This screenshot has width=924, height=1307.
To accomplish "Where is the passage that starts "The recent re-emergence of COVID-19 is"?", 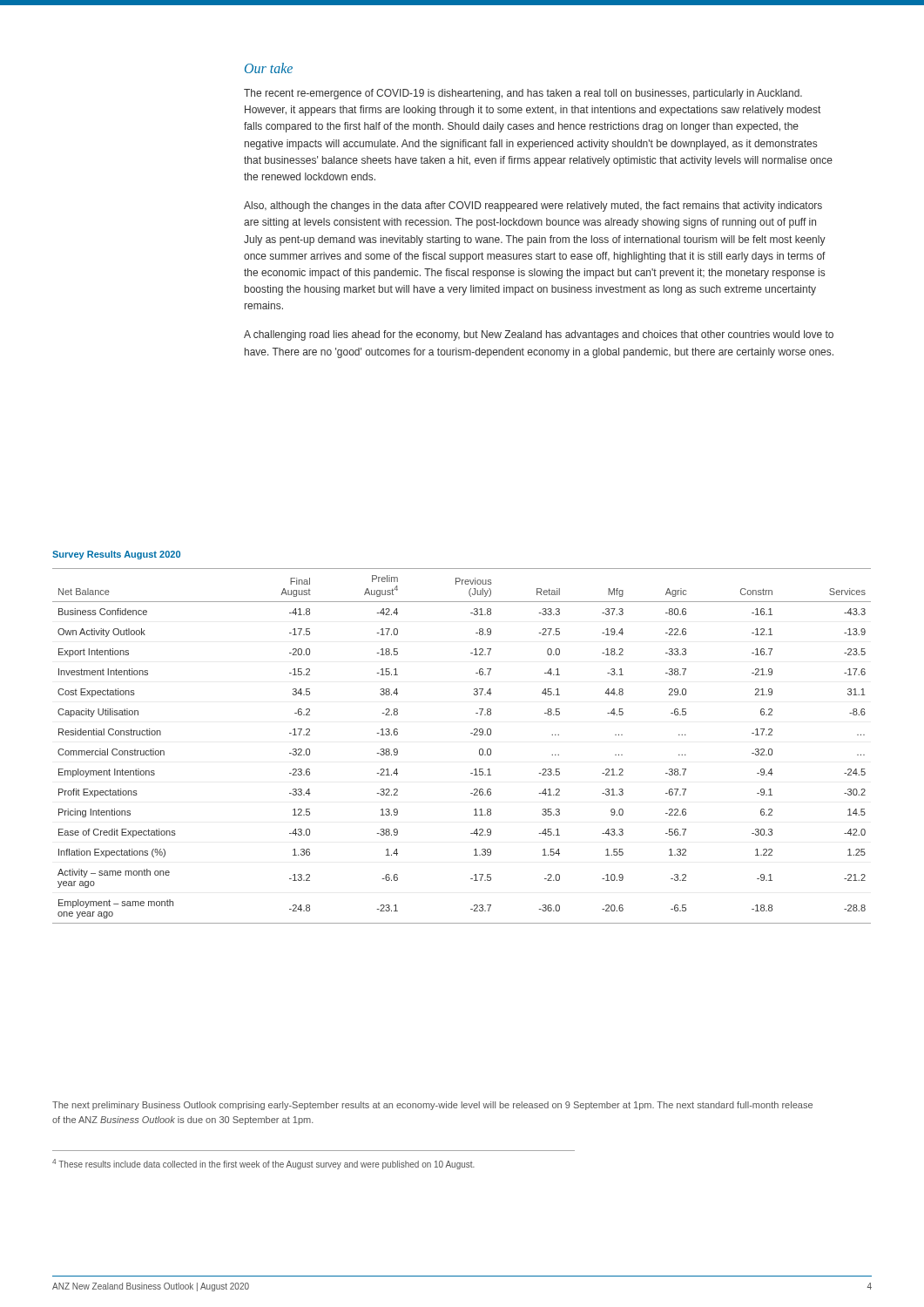I will 538,135.
